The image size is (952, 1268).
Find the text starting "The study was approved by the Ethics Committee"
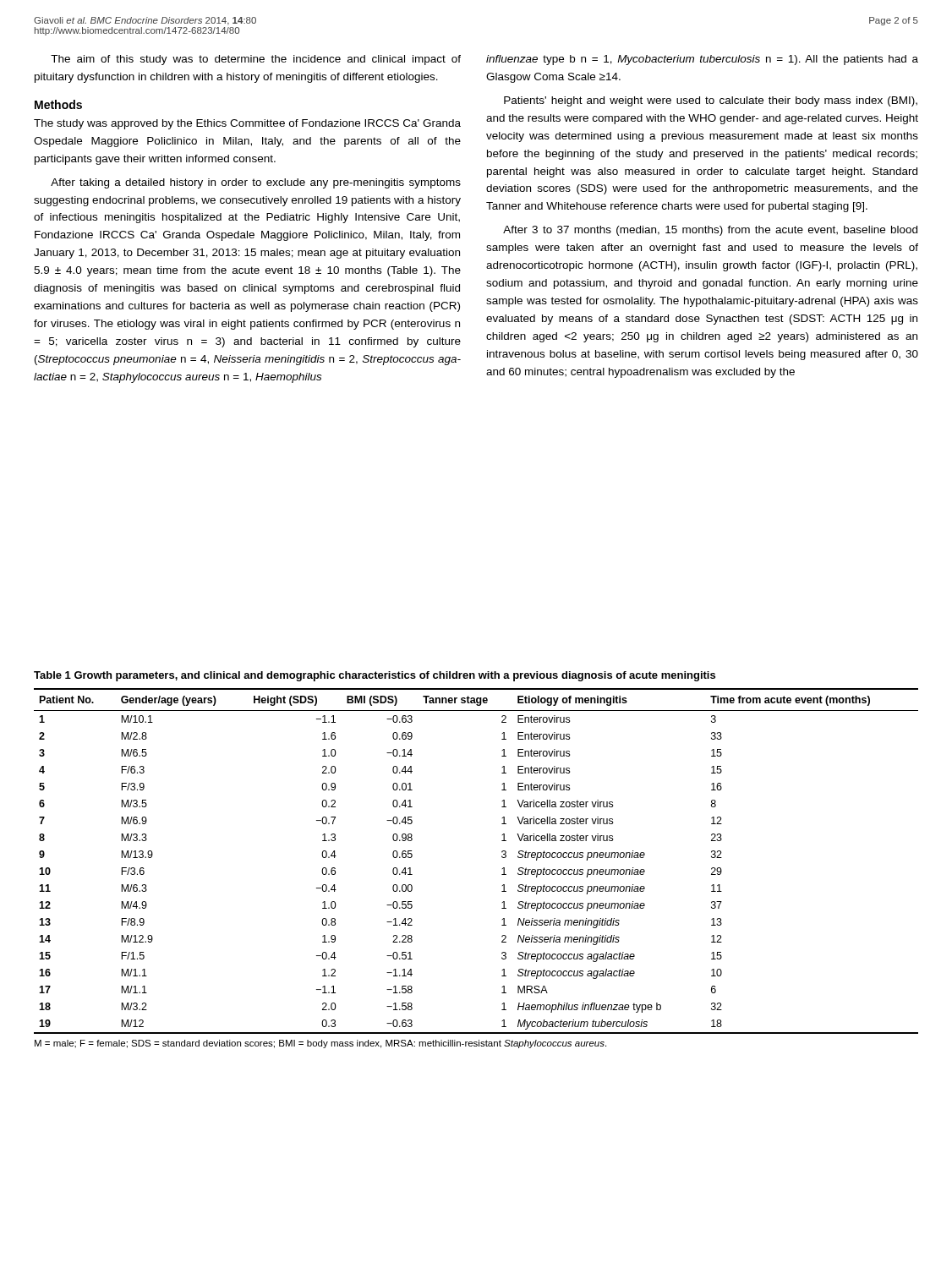pyautogui.click(x=247, y=250)
